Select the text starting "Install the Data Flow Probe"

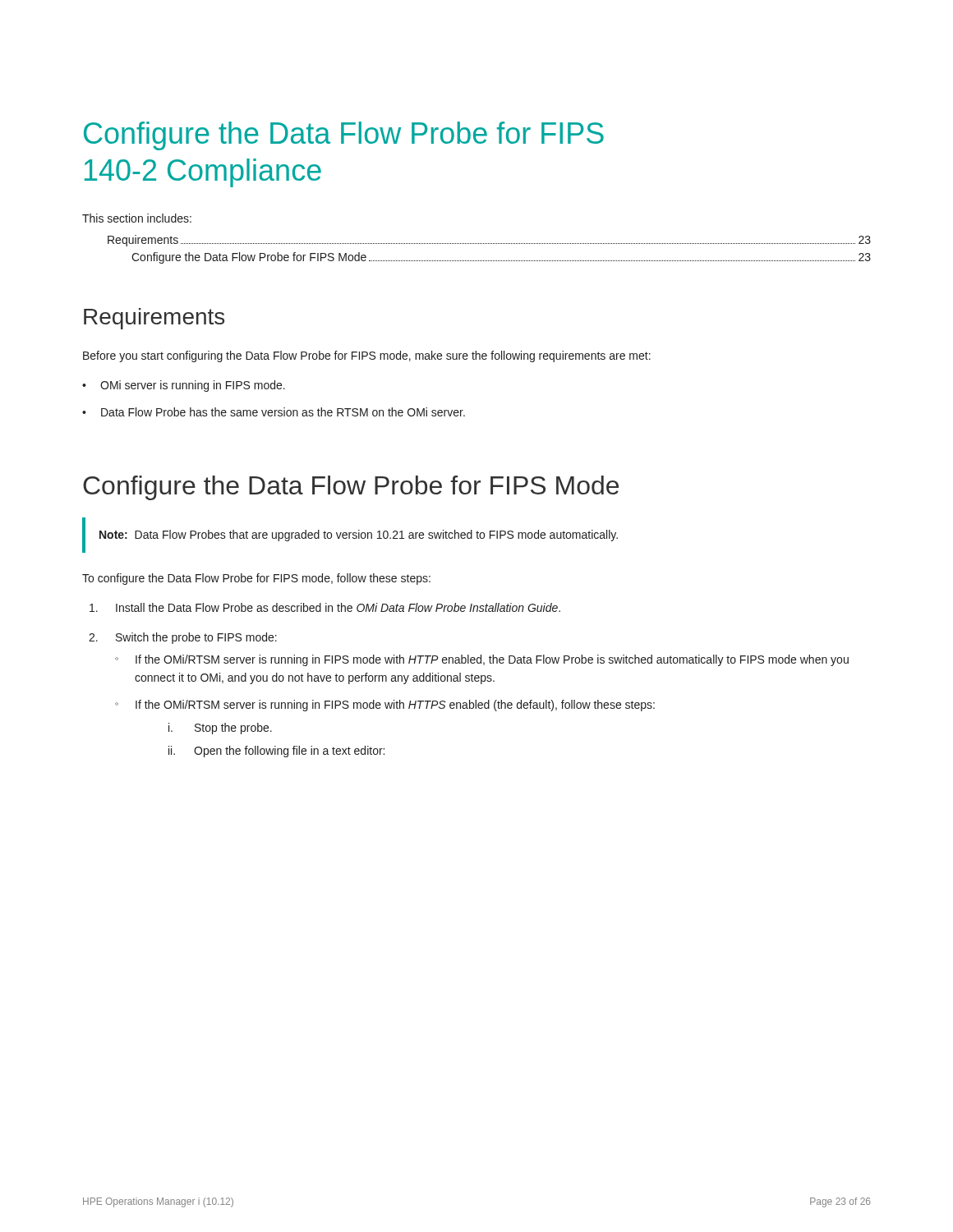[476, 608]
